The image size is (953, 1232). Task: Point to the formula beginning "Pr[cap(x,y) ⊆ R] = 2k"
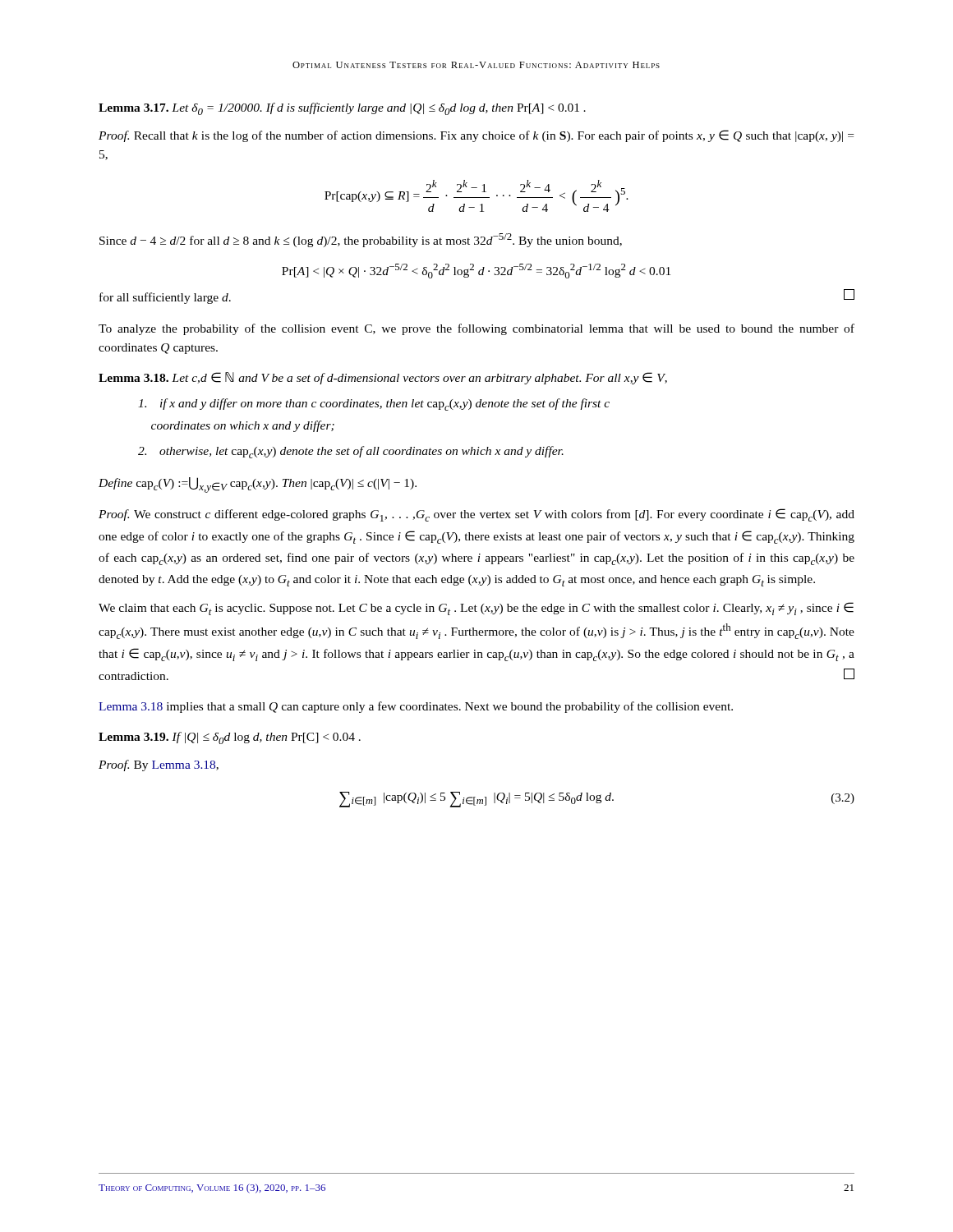476,196
